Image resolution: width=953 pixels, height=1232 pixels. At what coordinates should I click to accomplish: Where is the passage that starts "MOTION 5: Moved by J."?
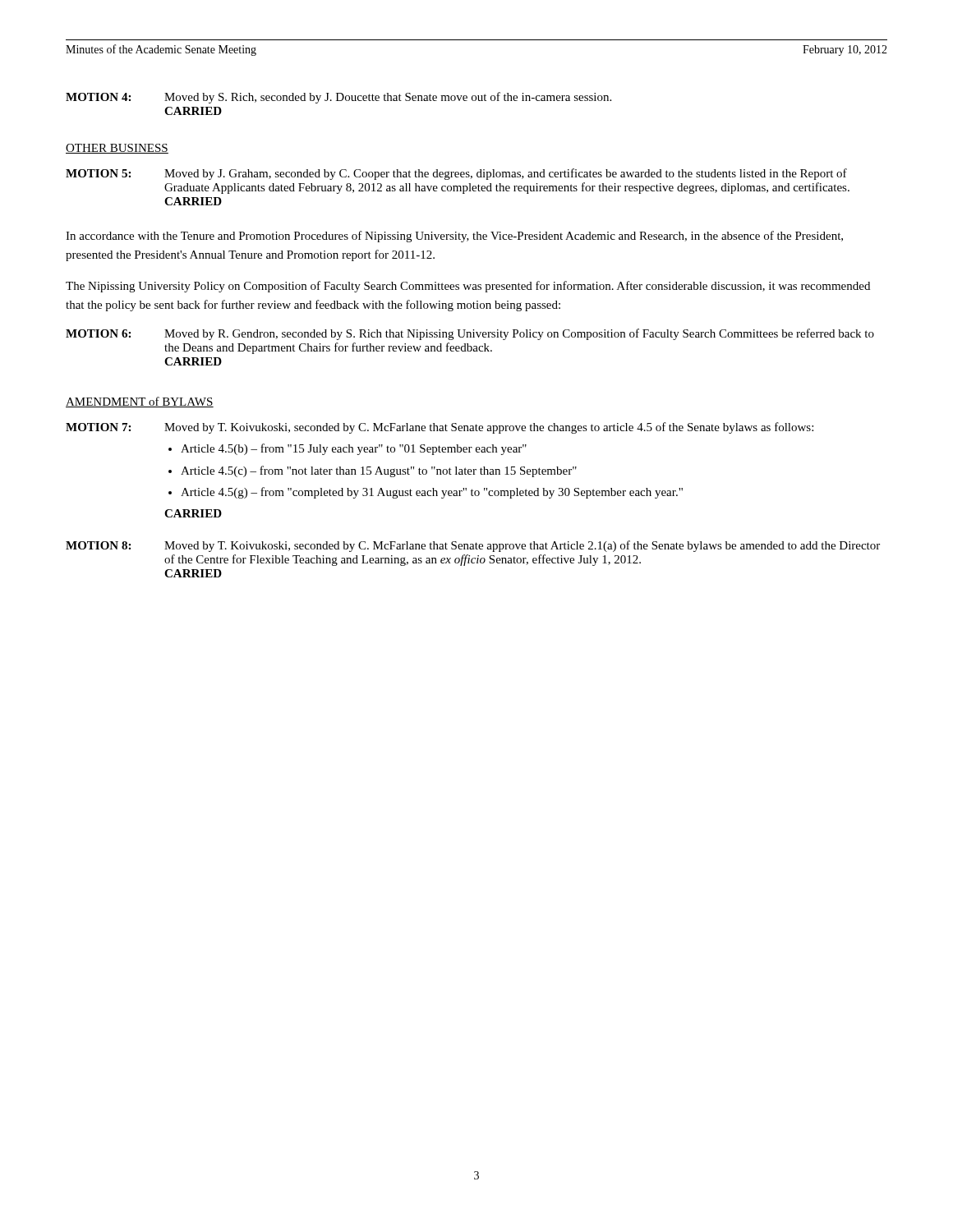[476, 188]
